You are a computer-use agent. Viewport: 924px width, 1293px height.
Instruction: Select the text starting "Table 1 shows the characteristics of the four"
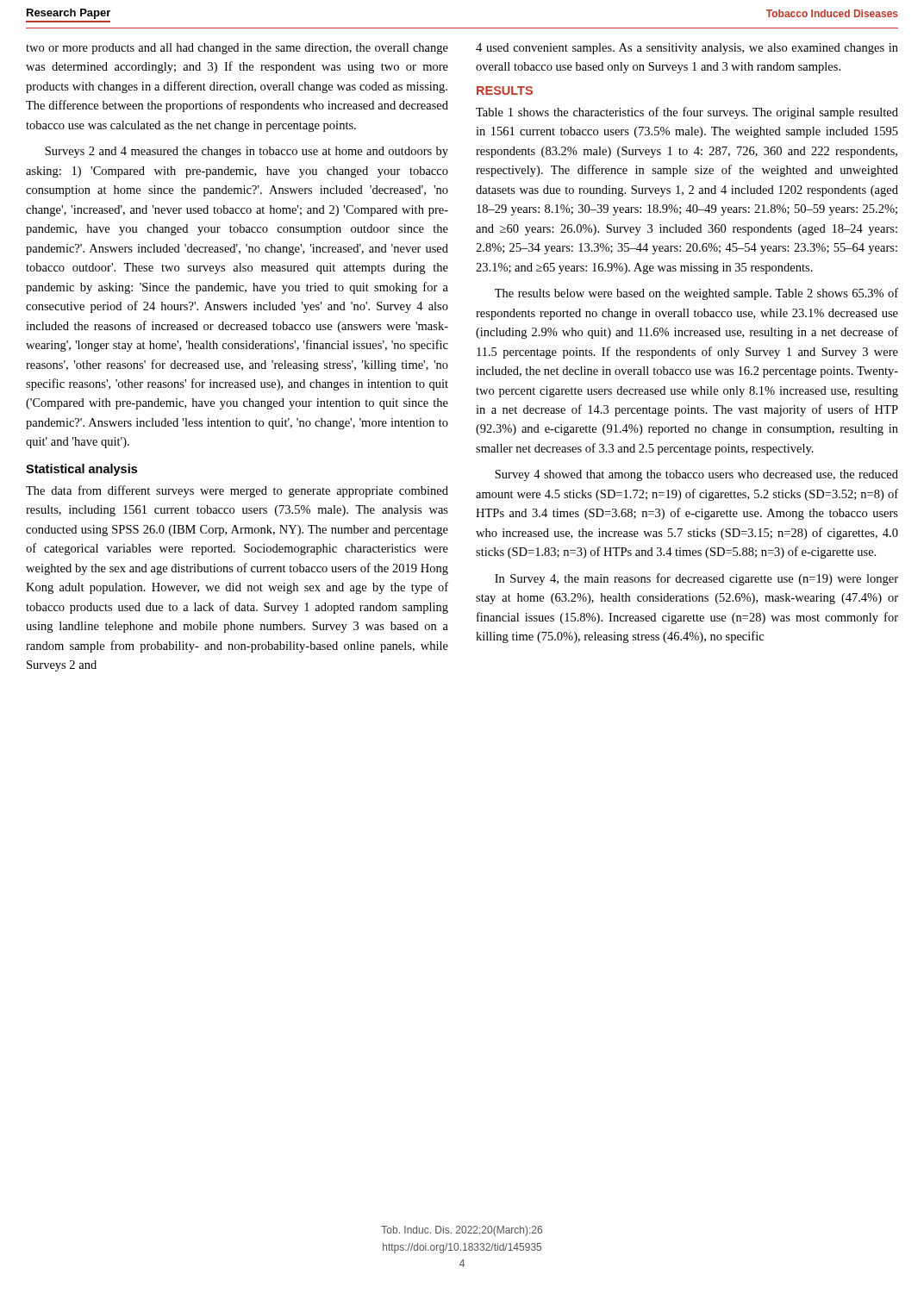pyautogui.click(x=687, y=374)
